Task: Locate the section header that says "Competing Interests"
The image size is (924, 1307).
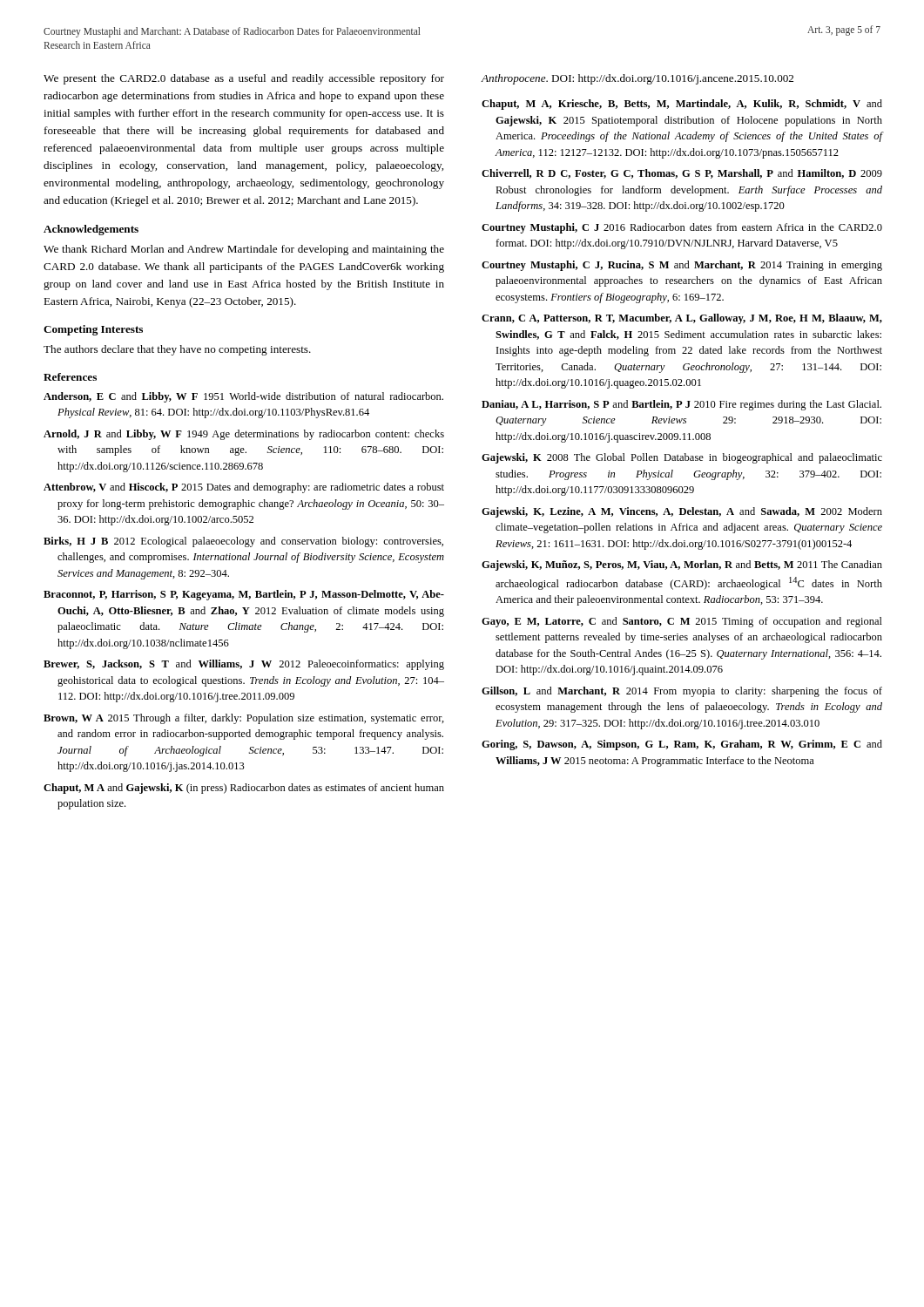Action: point(93,329)
